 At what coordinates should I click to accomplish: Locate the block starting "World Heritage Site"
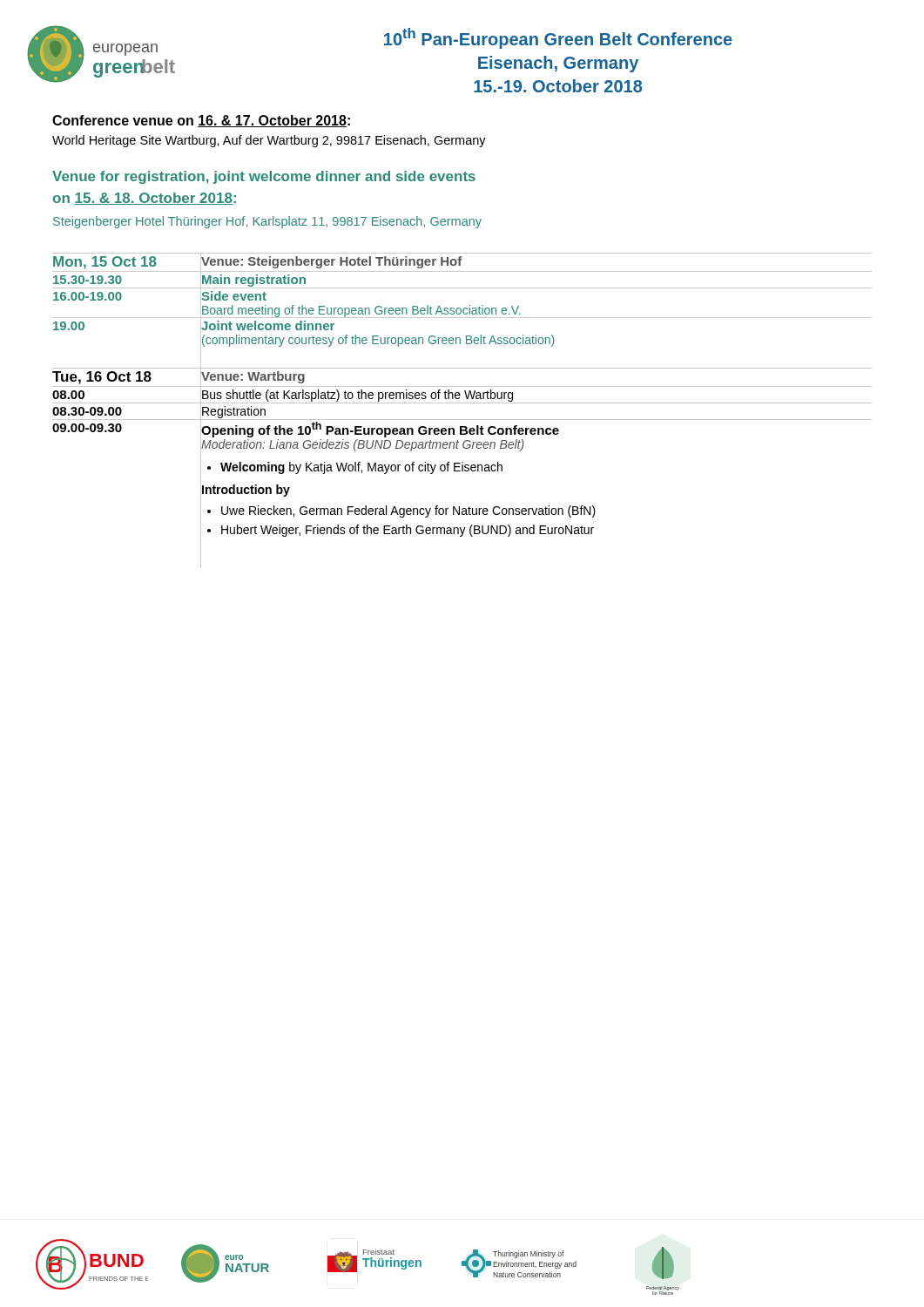tap(269, 140)
